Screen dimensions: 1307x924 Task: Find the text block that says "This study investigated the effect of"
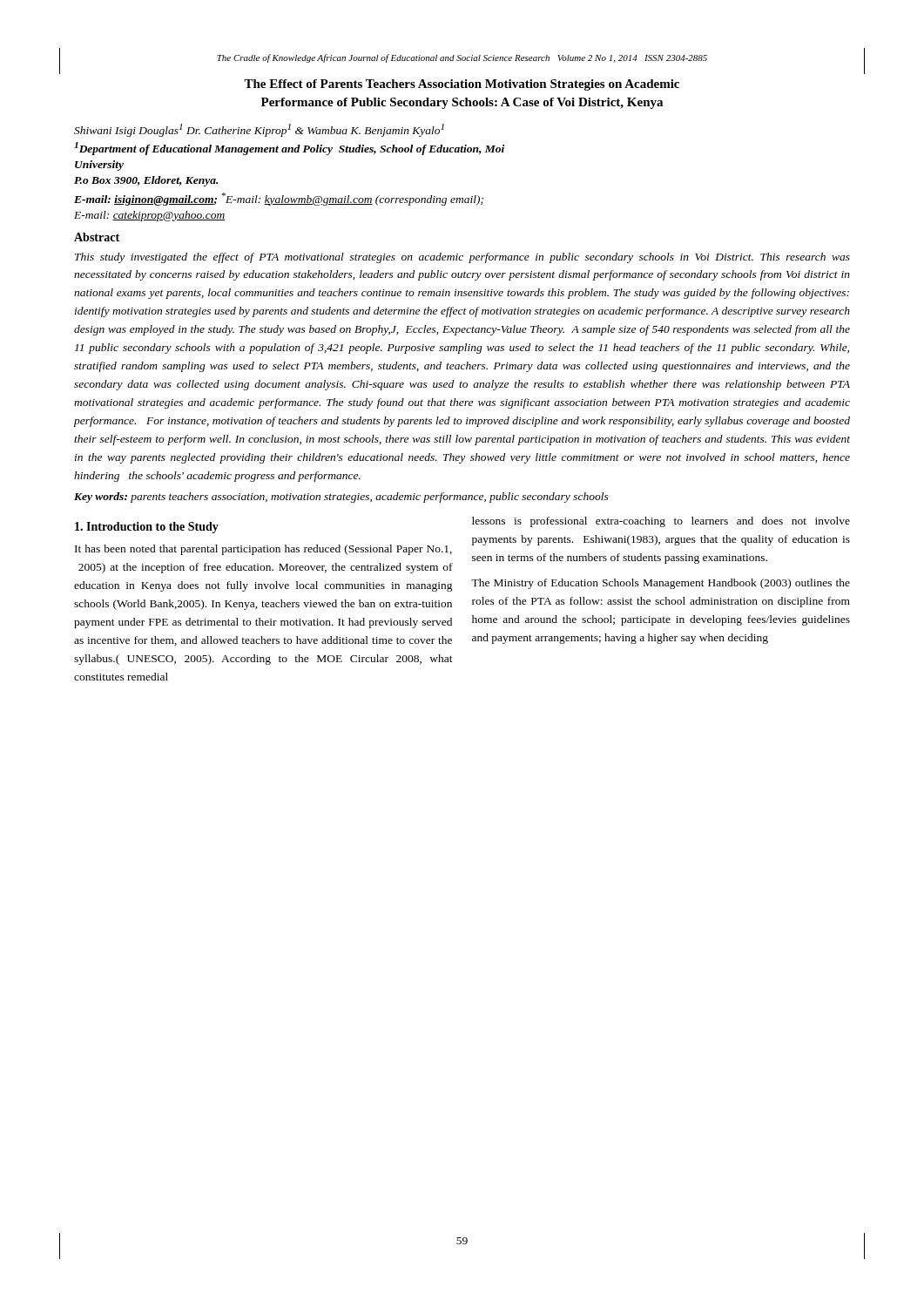(462, 366)
